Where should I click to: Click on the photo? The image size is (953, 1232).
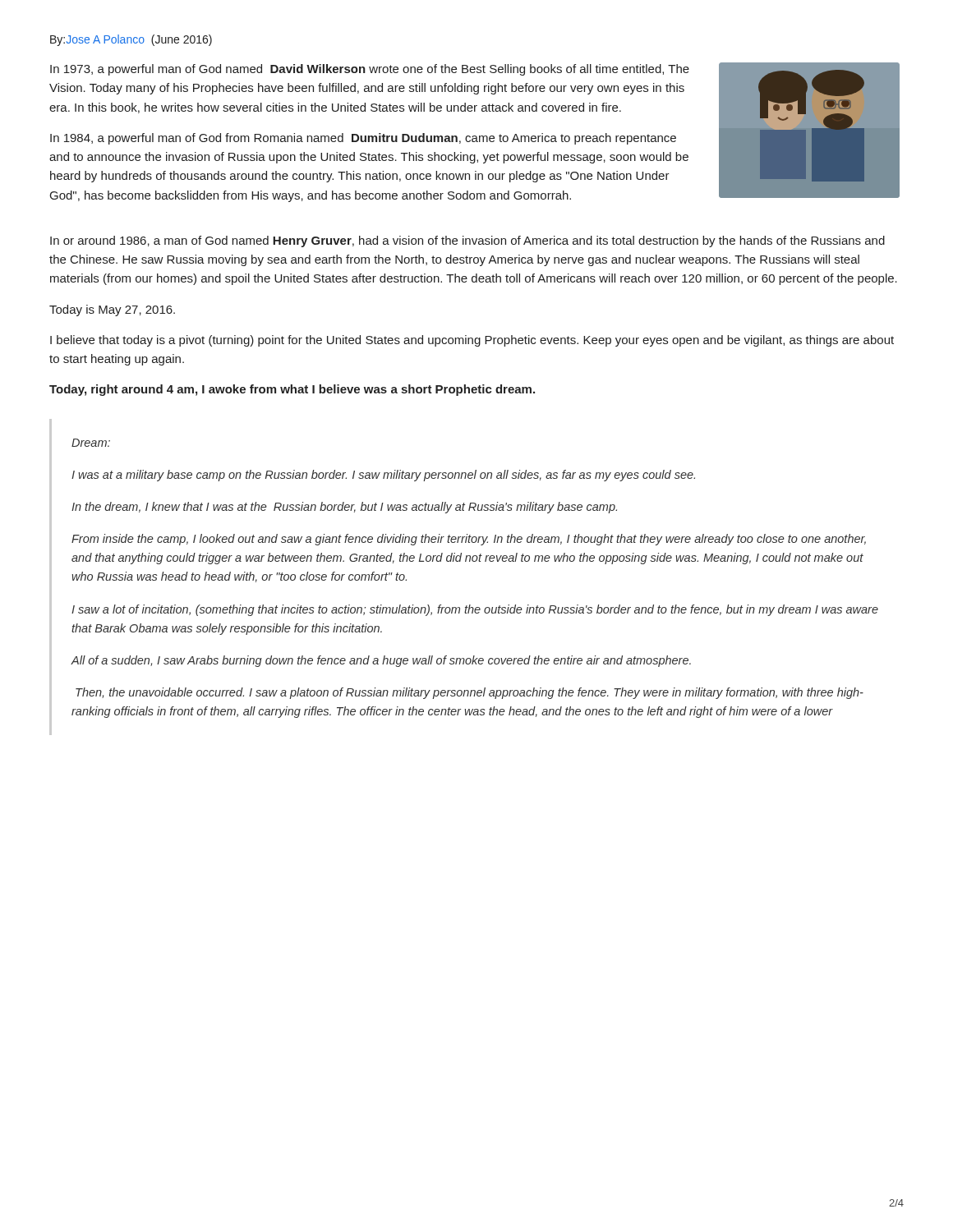click(x=809, y=130)
